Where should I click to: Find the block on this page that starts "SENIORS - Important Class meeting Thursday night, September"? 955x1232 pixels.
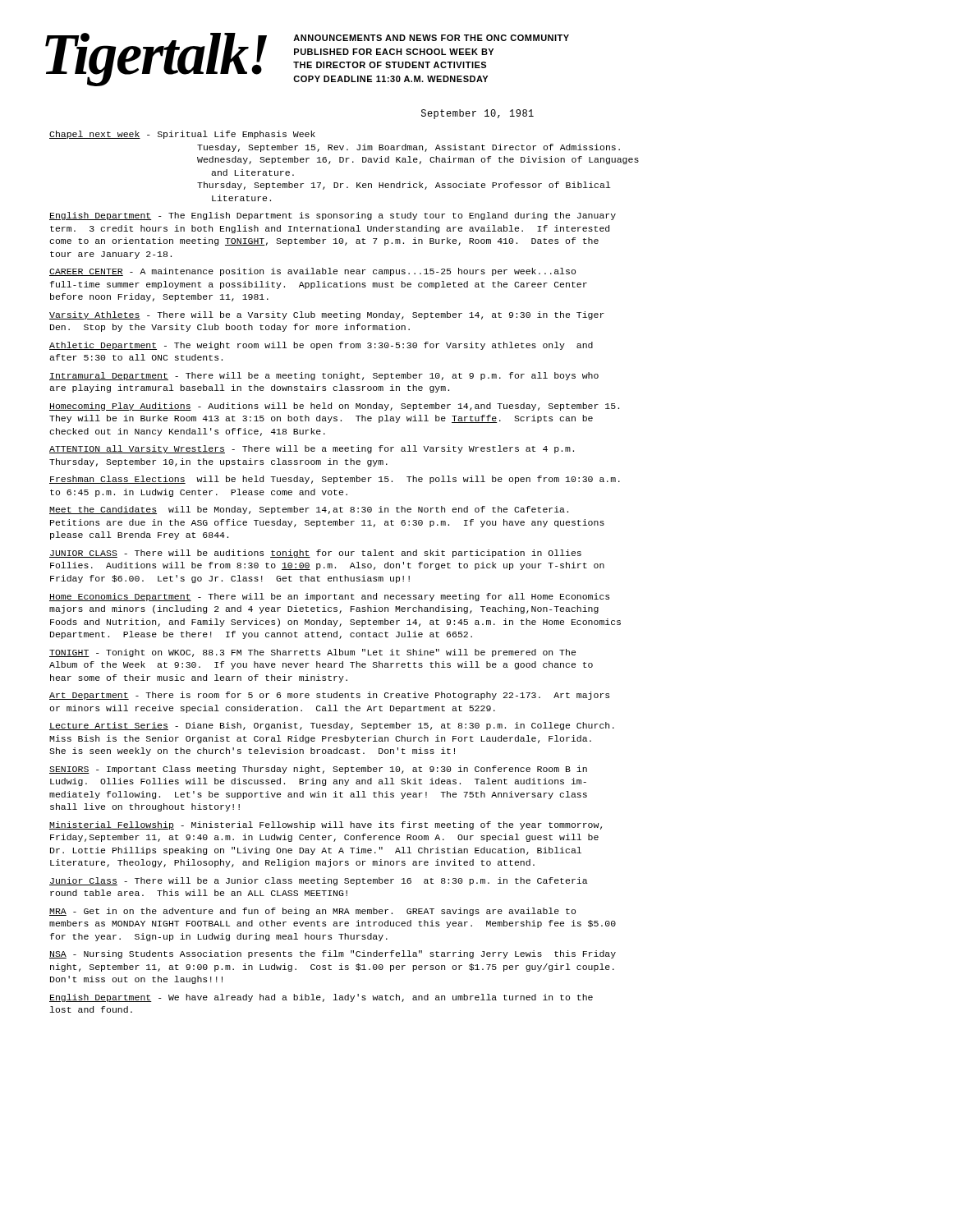pyautogui.click(x=318, y=788)
